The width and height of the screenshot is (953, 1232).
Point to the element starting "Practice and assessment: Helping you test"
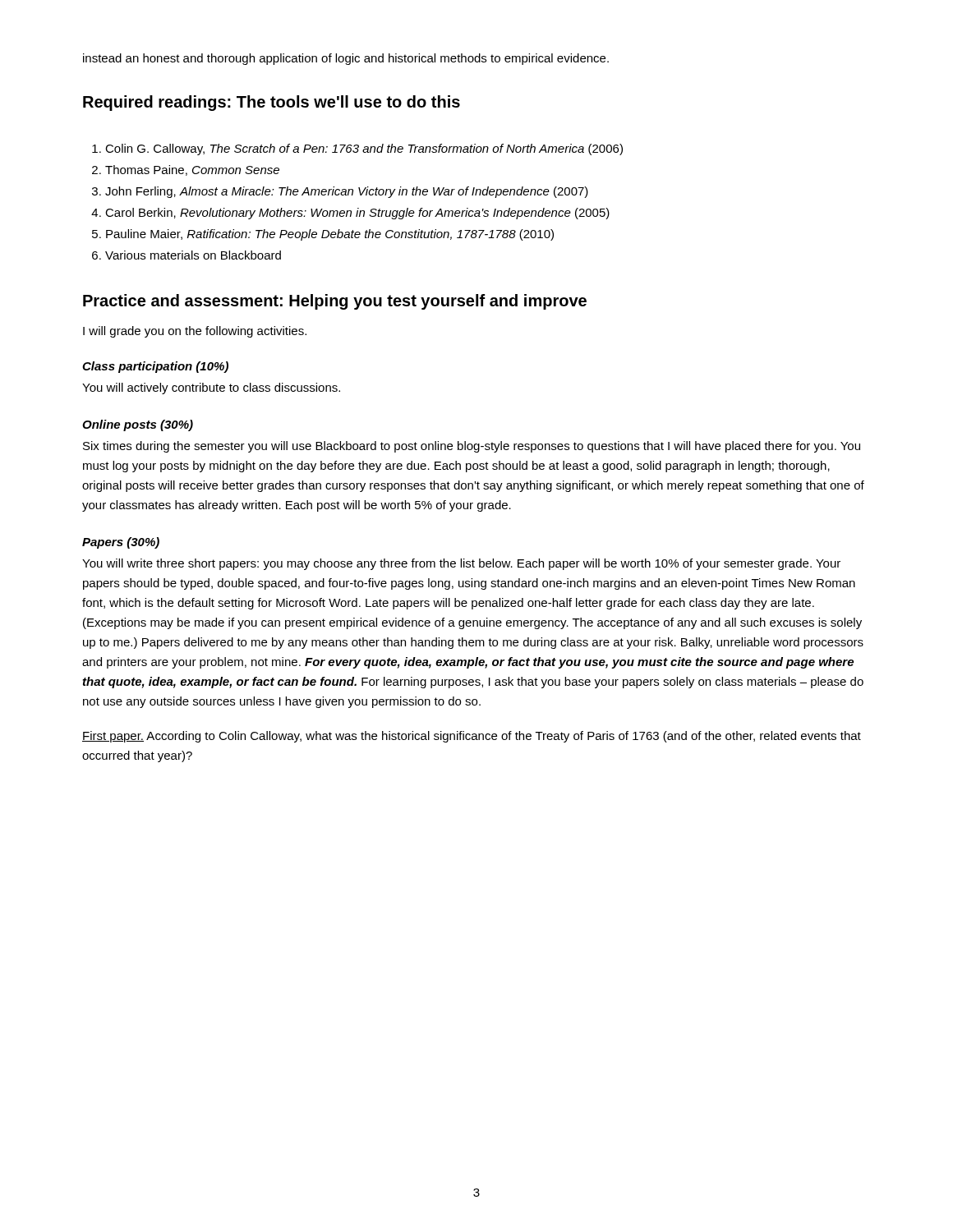tap(335, 300)
